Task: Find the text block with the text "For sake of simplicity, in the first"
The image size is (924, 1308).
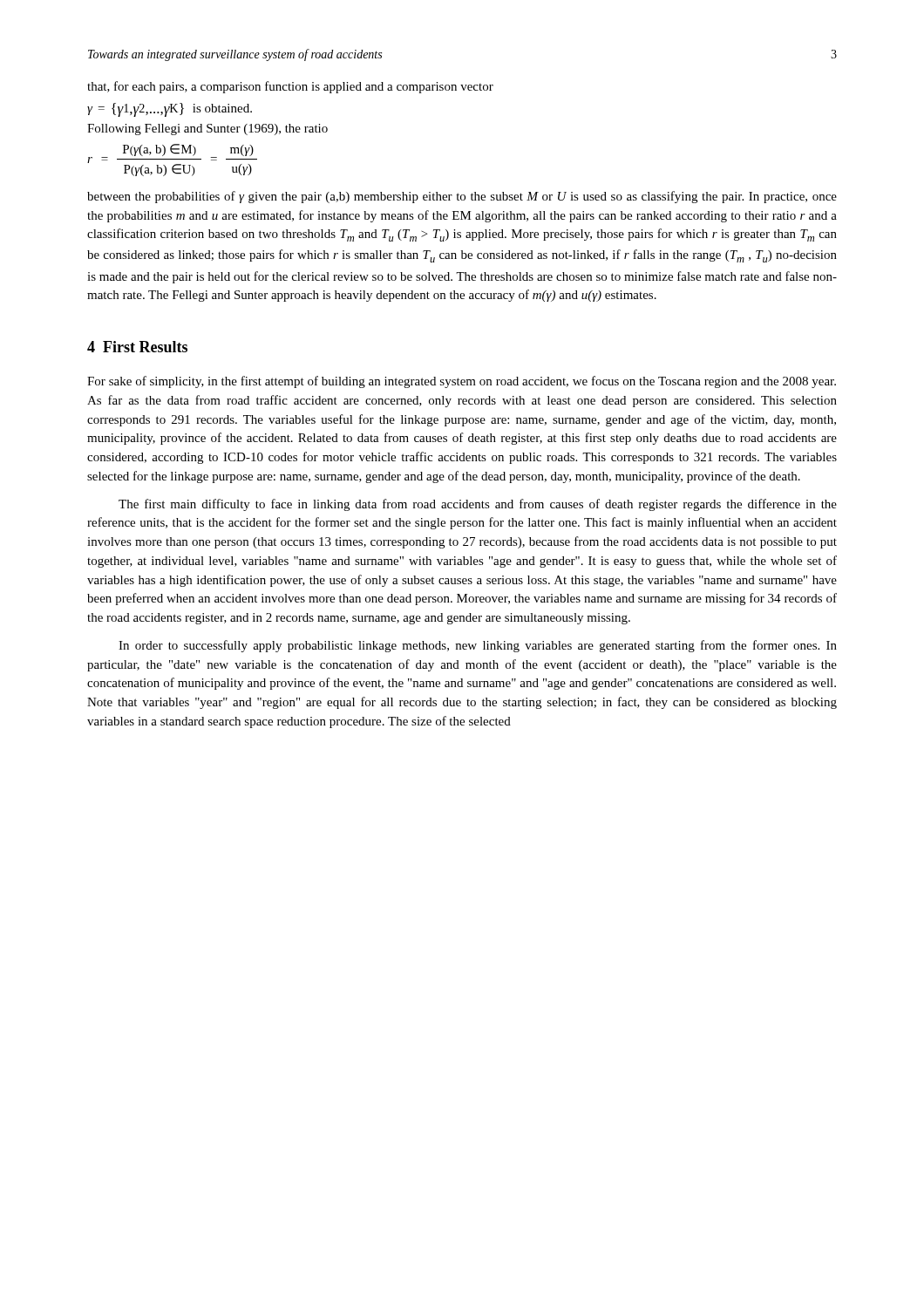Action: 462,429
